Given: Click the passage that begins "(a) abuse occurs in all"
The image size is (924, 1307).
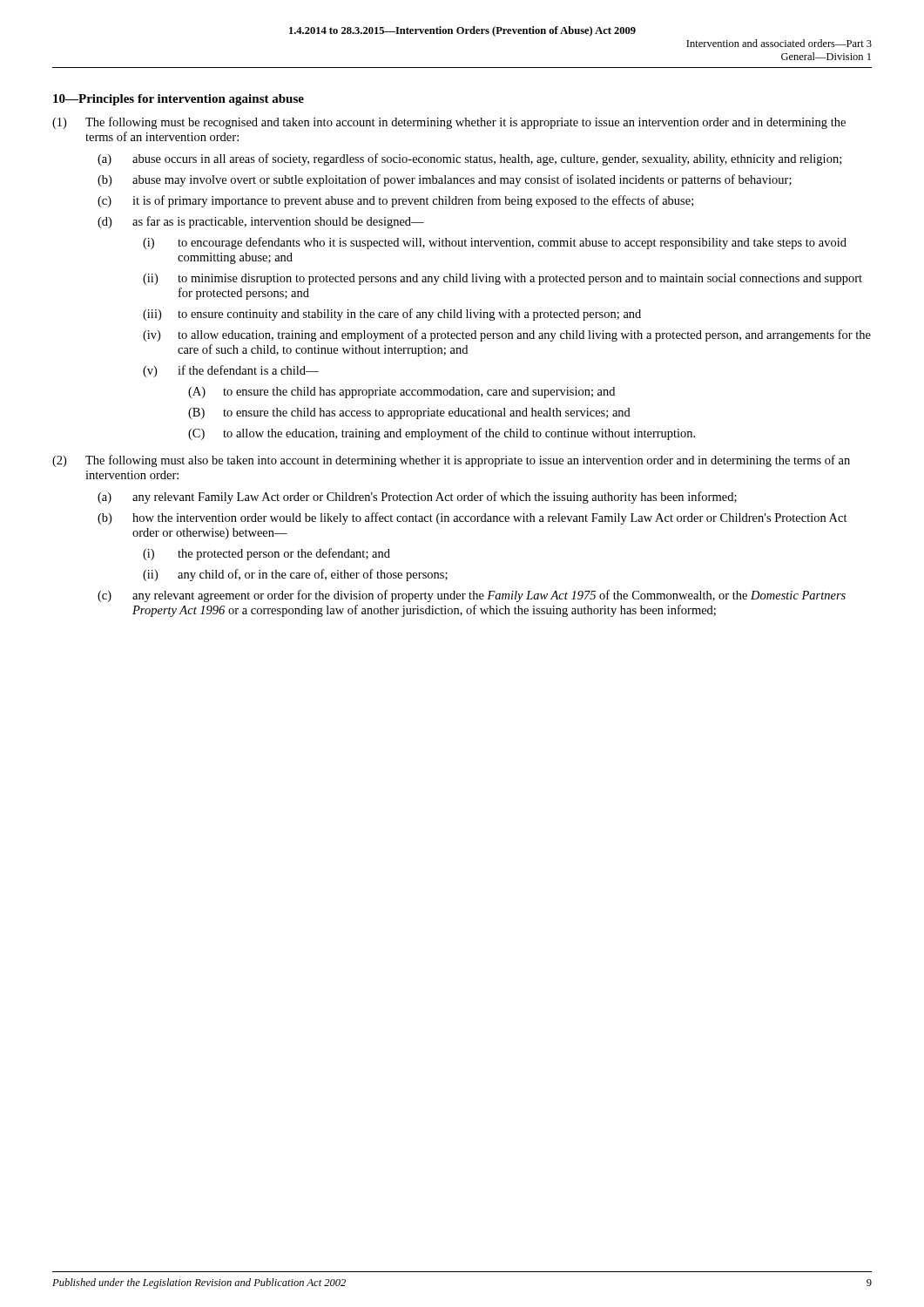Looking at the screenshot, I should (485, 159).
